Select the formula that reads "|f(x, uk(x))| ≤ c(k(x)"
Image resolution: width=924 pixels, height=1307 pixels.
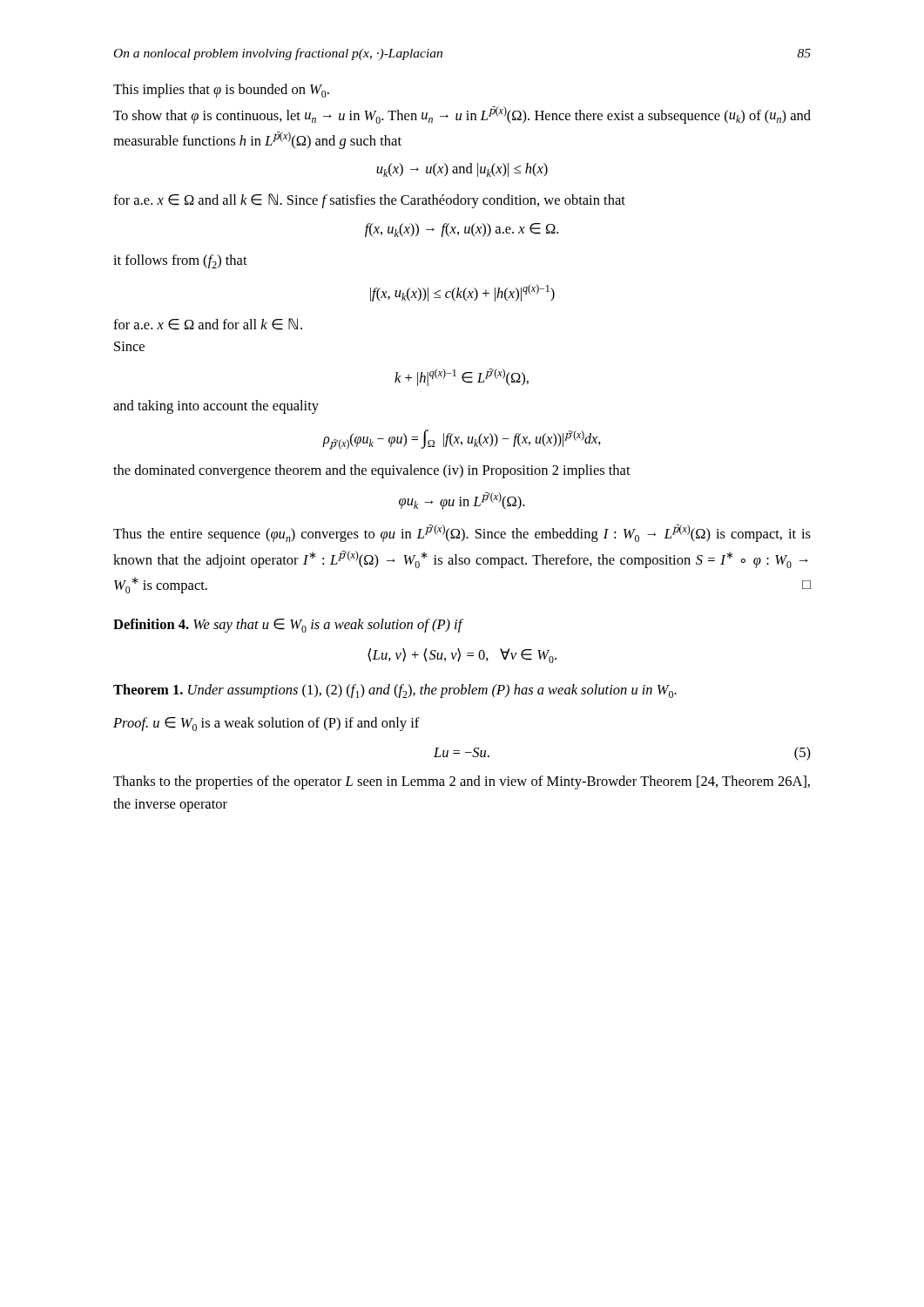(x=462, y=293)
